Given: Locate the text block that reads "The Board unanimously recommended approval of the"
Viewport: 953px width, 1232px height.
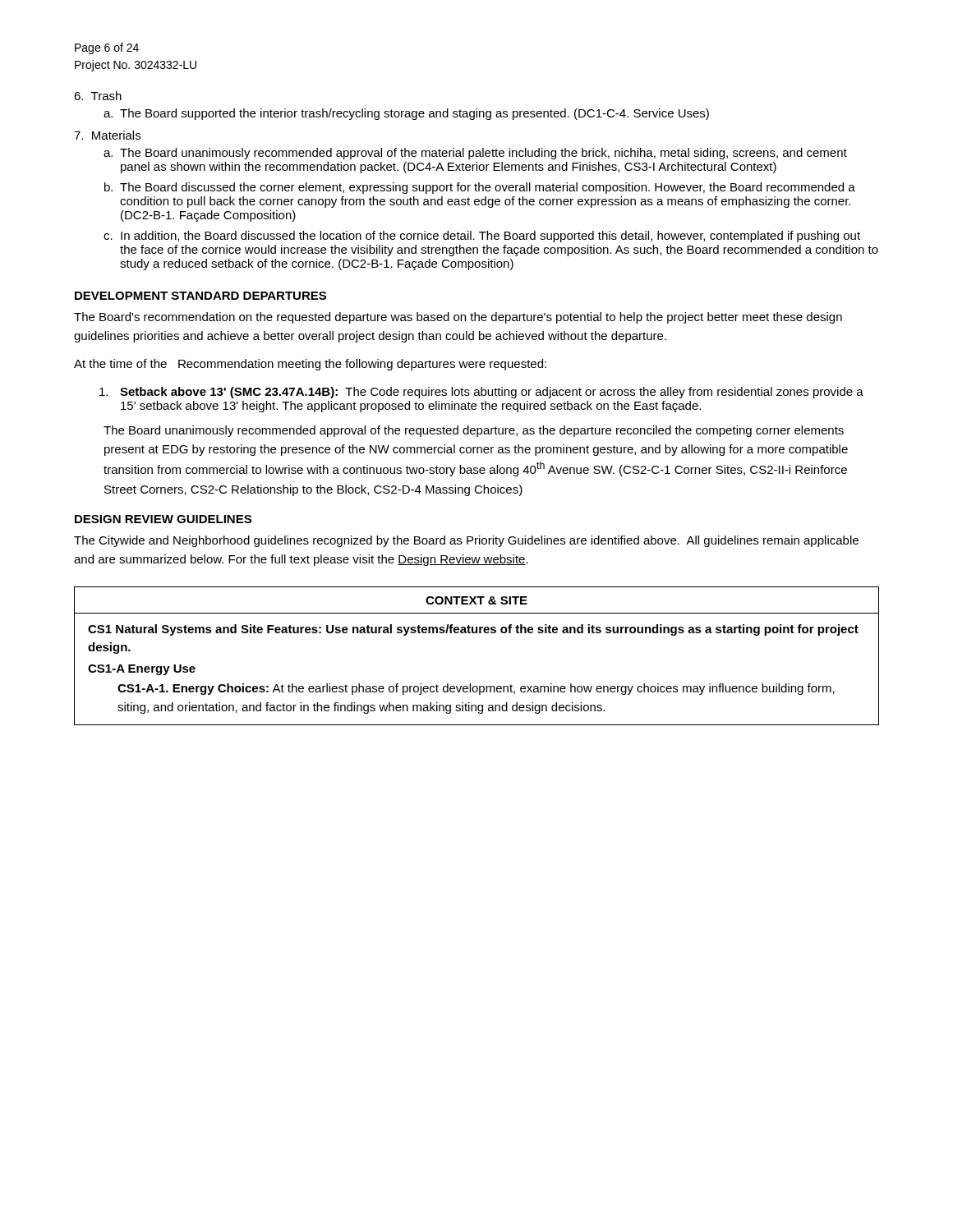Looking at the screenshot, I should click(x=476, y=459).
